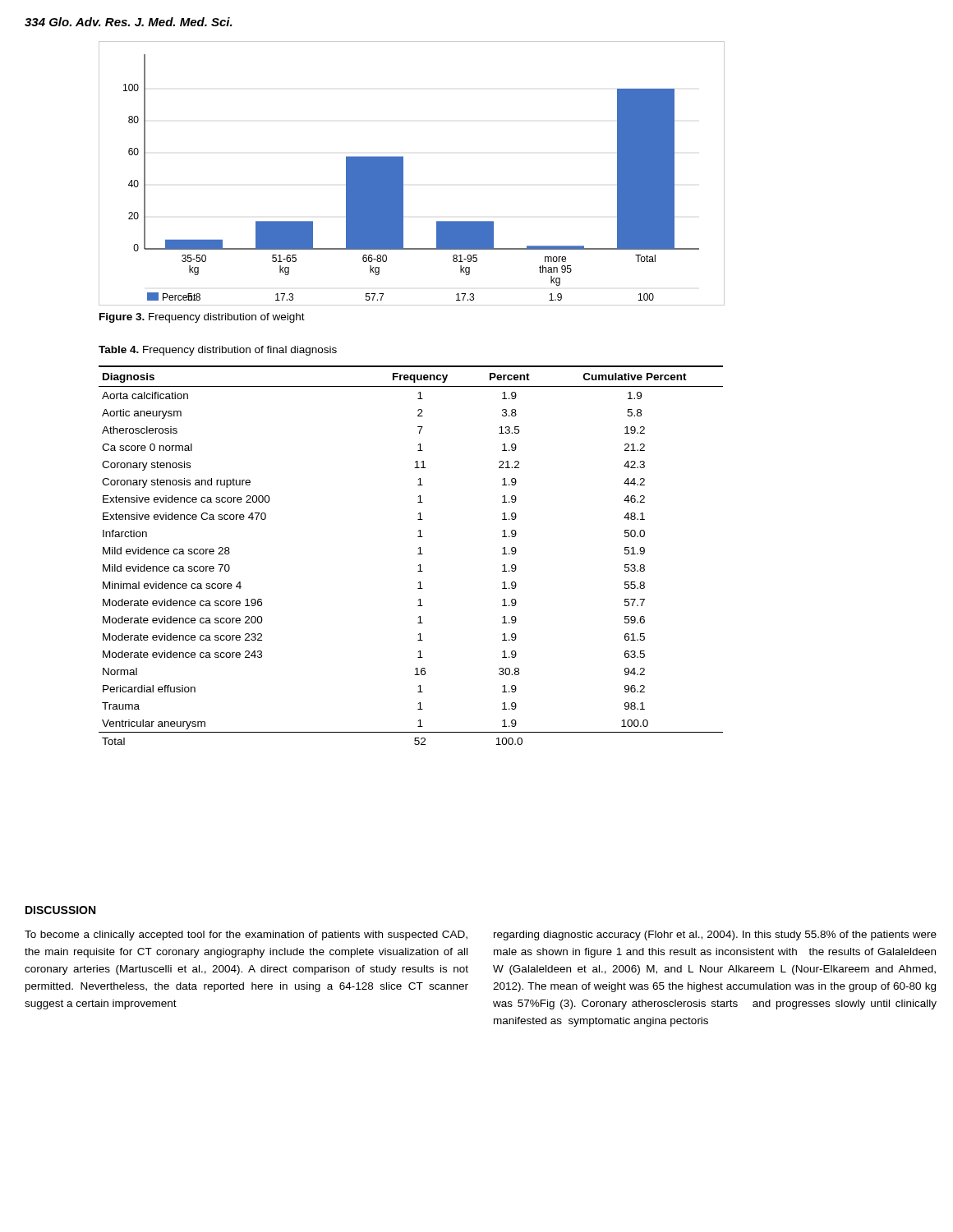Select the caption that reads "Figure 3. Frequency distribution of weight"
The height and width of the screenshot is (1232, 953).
[x=202, y=317]
